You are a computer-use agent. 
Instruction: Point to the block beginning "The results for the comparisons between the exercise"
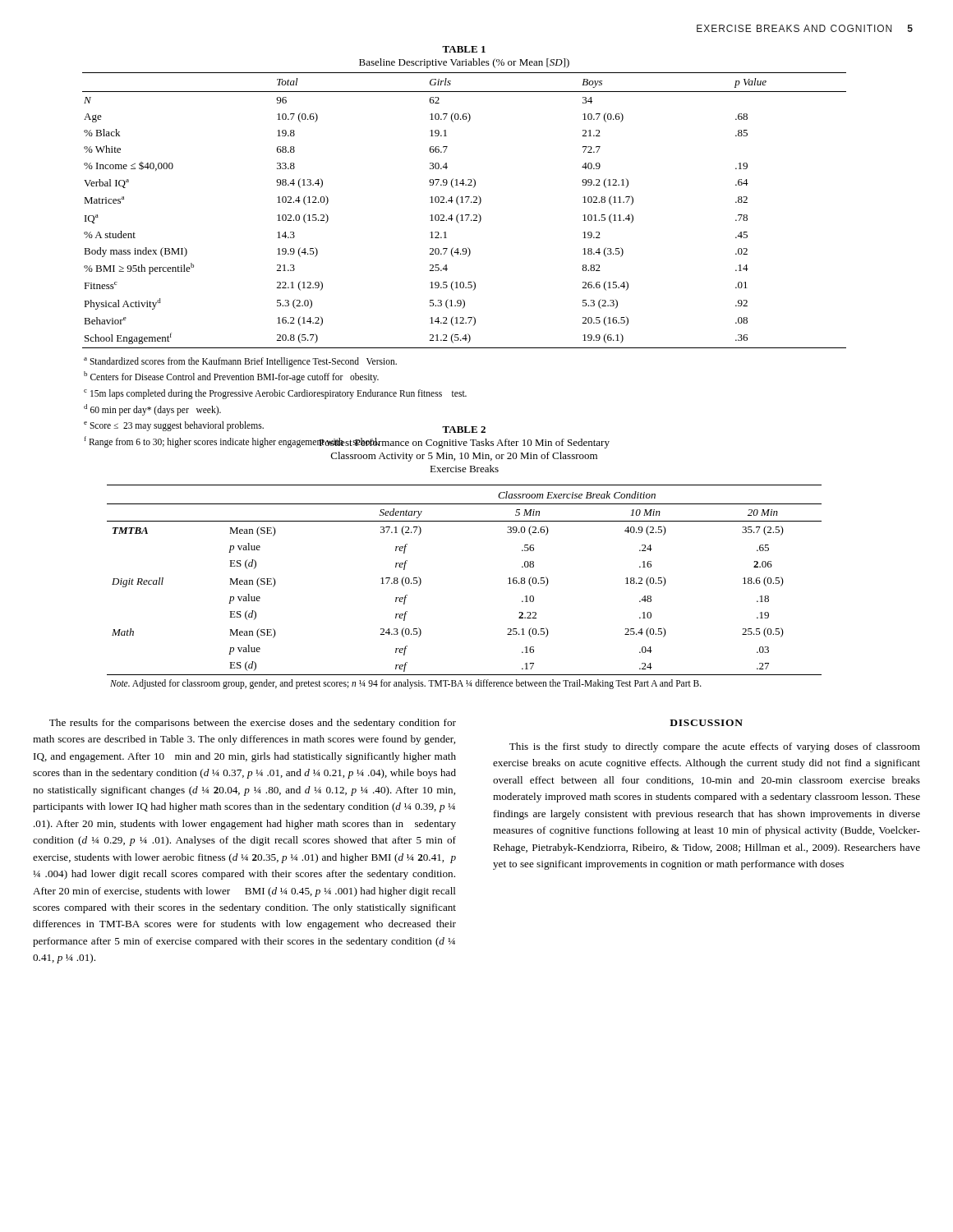(x=244, y=841)
